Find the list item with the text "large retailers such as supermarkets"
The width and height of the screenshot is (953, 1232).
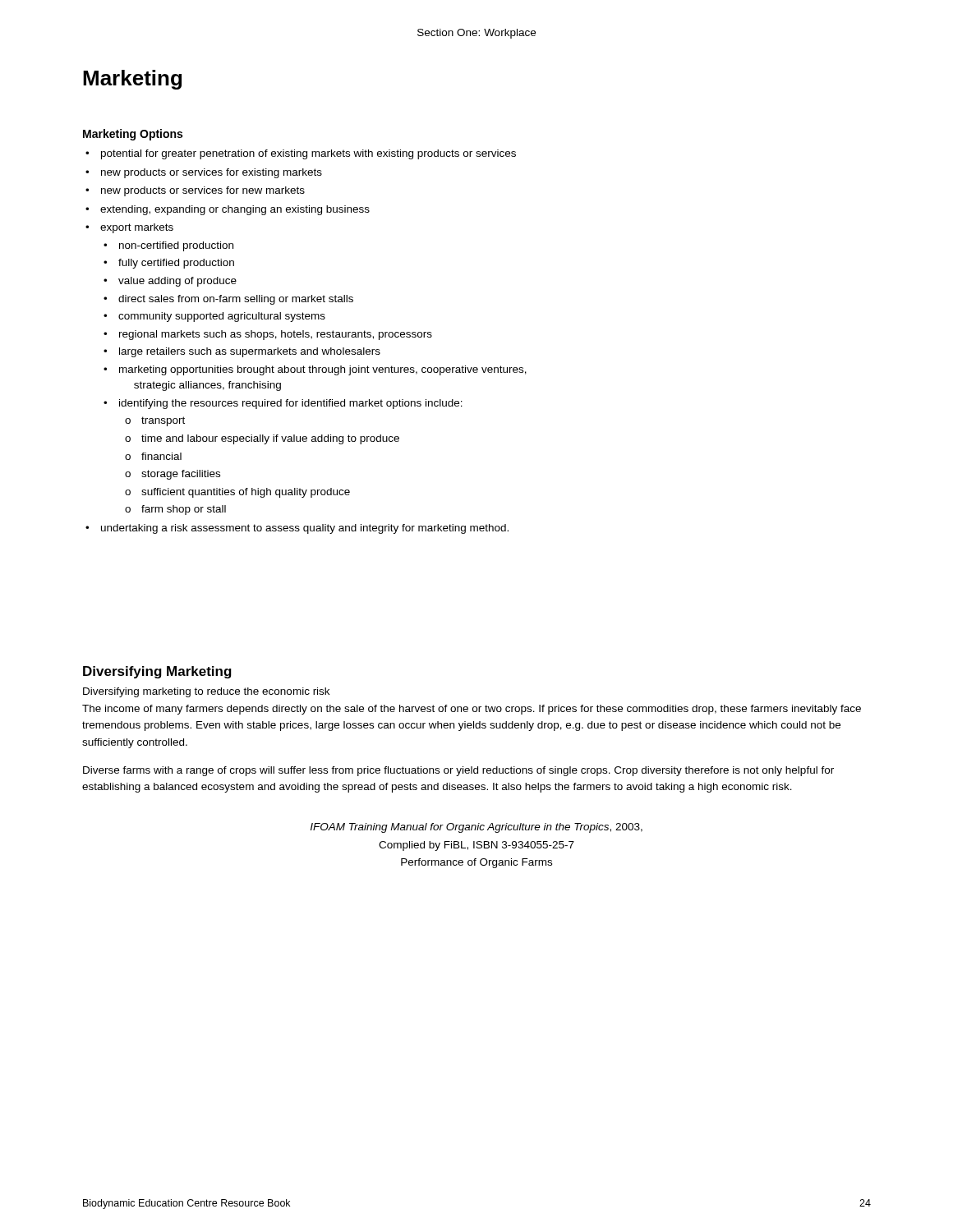(x=249, y=351)
